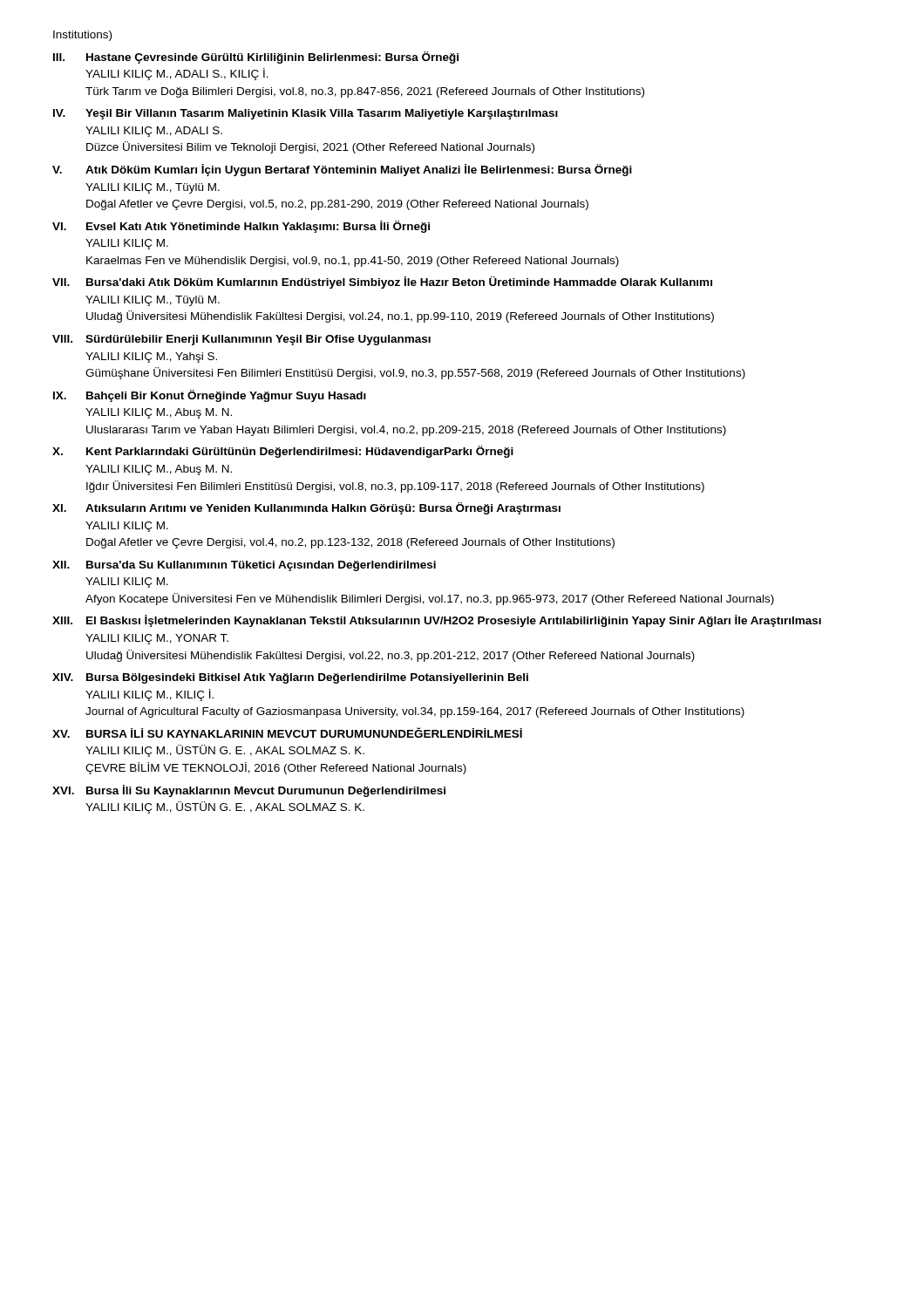Where is the passage that starts "X. Kent Parklarındaki Gürültünün Değerlendirilmesi:"?
Image resolution: width=924 pixels, height=1308 pixels.
point(283,452)
